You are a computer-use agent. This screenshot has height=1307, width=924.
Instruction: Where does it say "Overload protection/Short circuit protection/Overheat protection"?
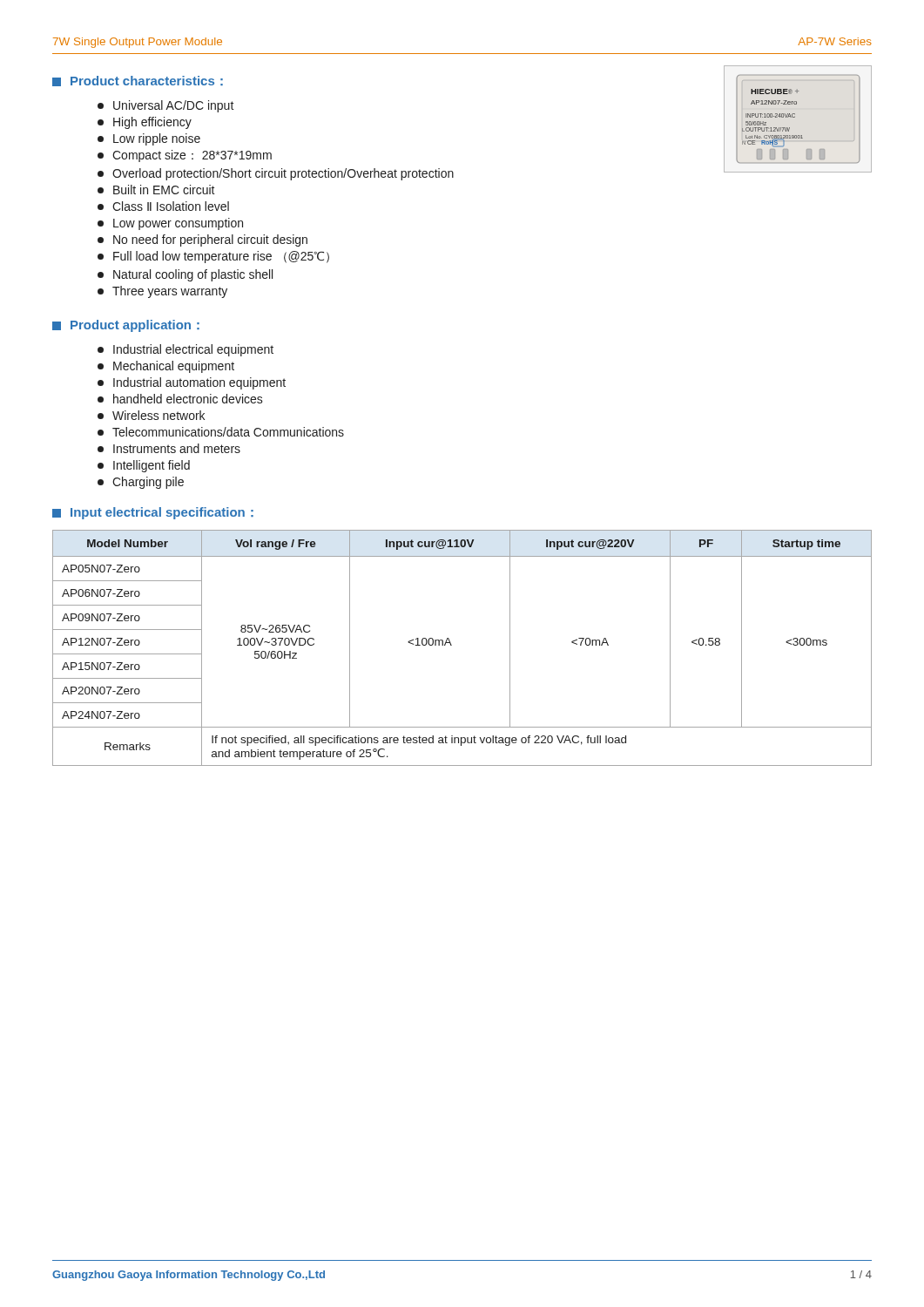tap(276, 173)
